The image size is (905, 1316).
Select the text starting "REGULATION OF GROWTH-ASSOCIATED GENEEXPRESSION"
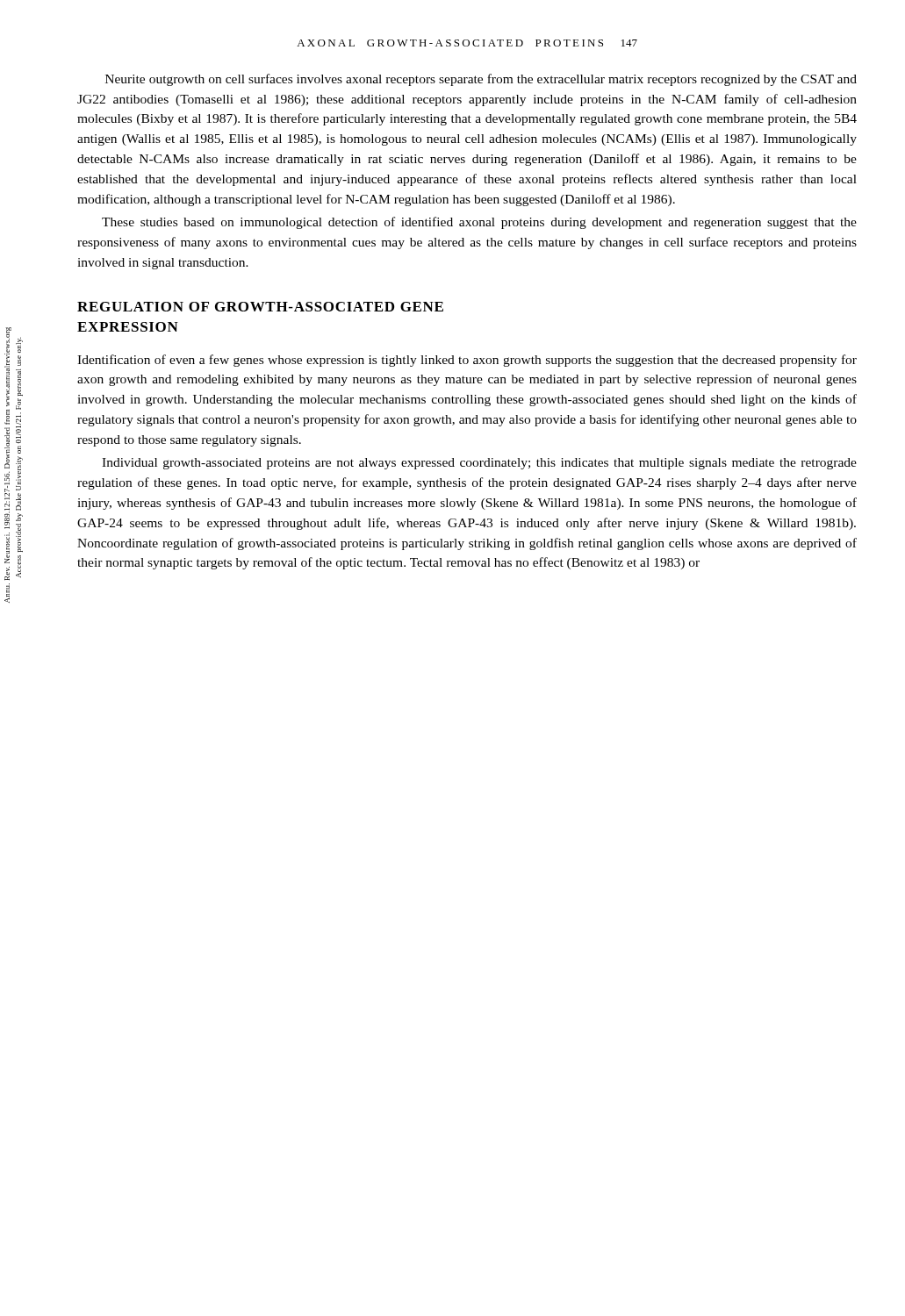coord(261,316)
